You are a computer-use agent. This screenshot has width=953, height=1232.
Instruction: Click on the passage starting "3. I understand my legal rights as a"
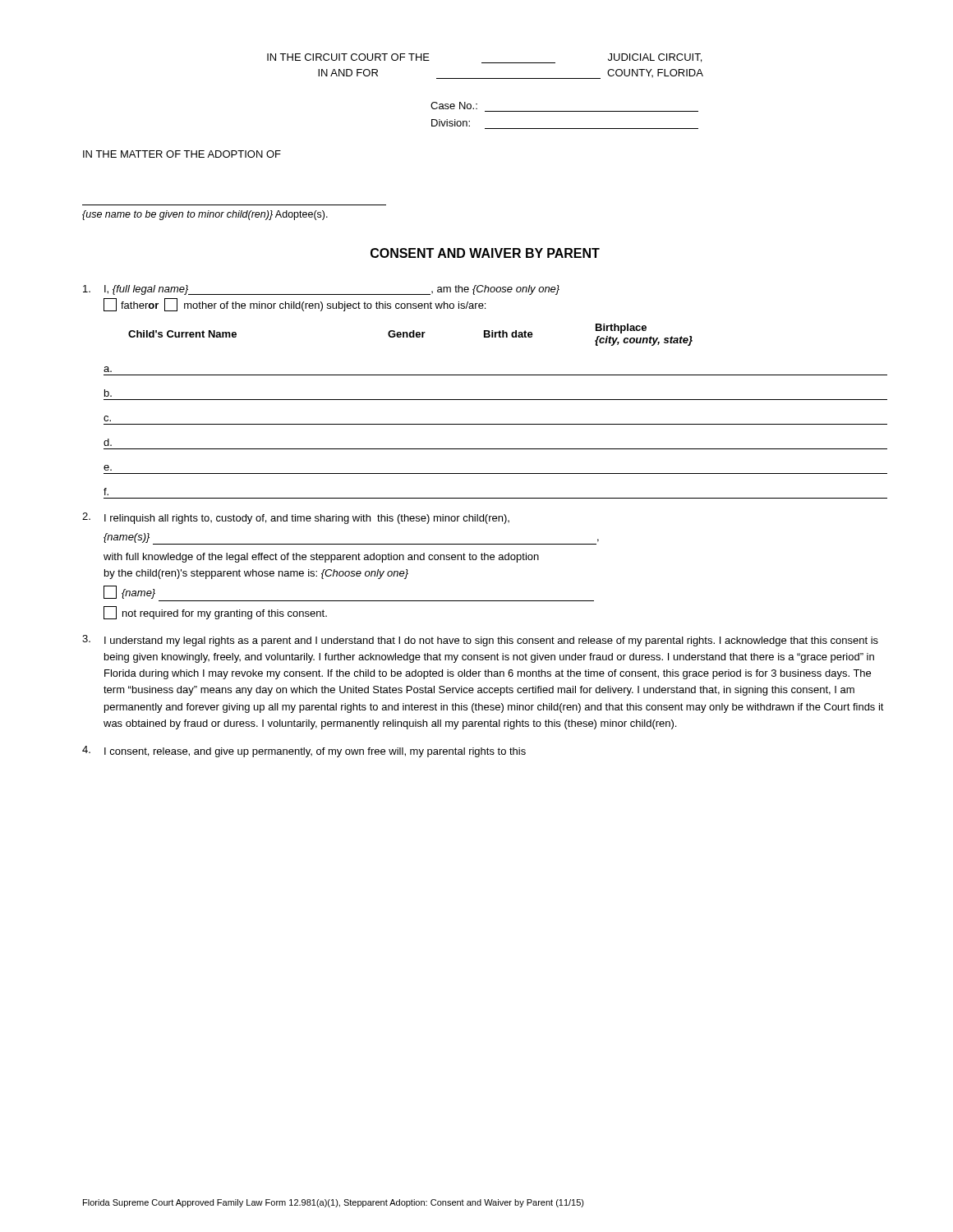485,682
